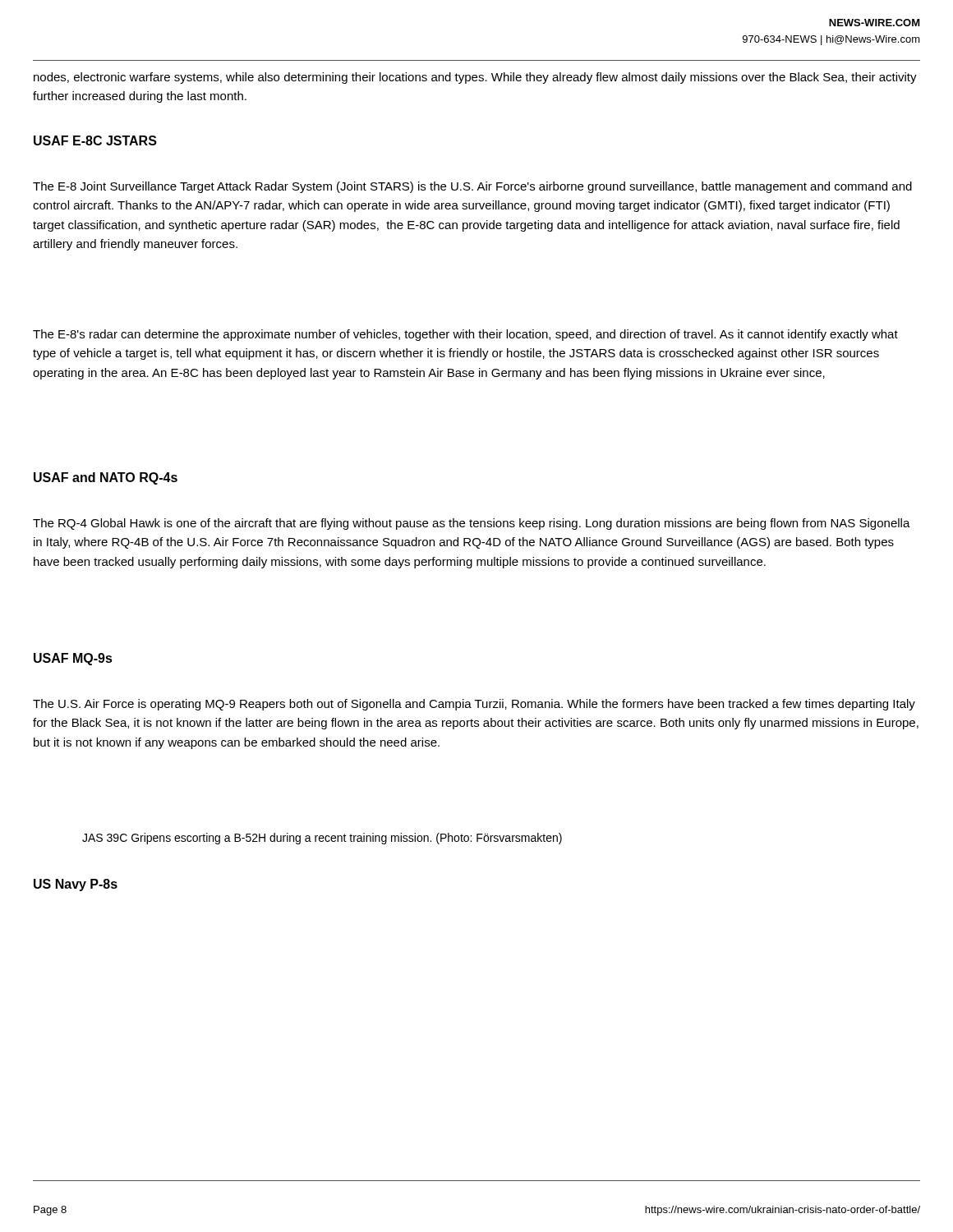
Task: Select the element starting "The E-8's radar can determine"
Action: [465, 353]
